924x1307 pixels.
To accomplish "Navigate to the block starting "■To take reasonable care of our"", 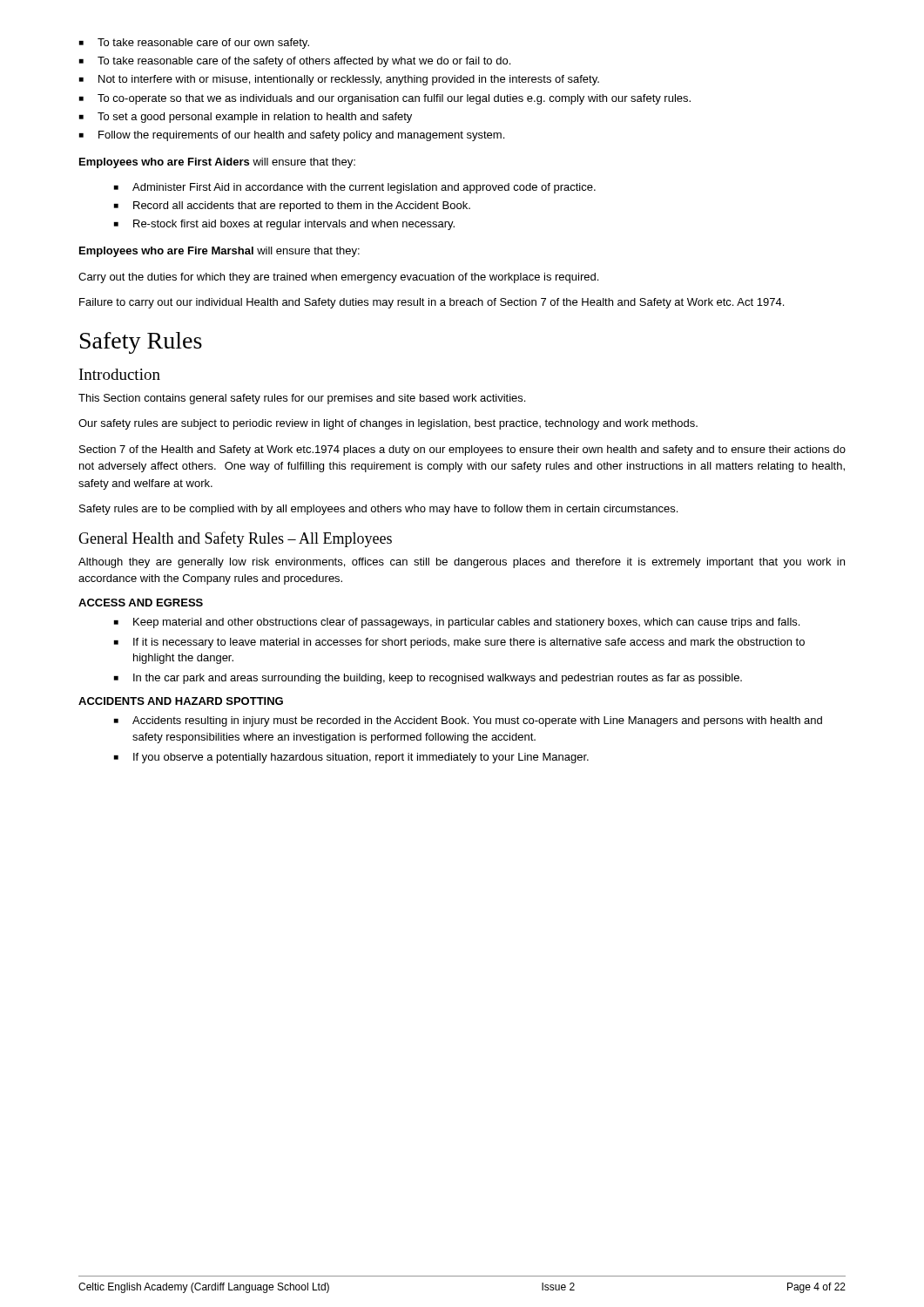I will pyautogui.click(x=194, y=43).
